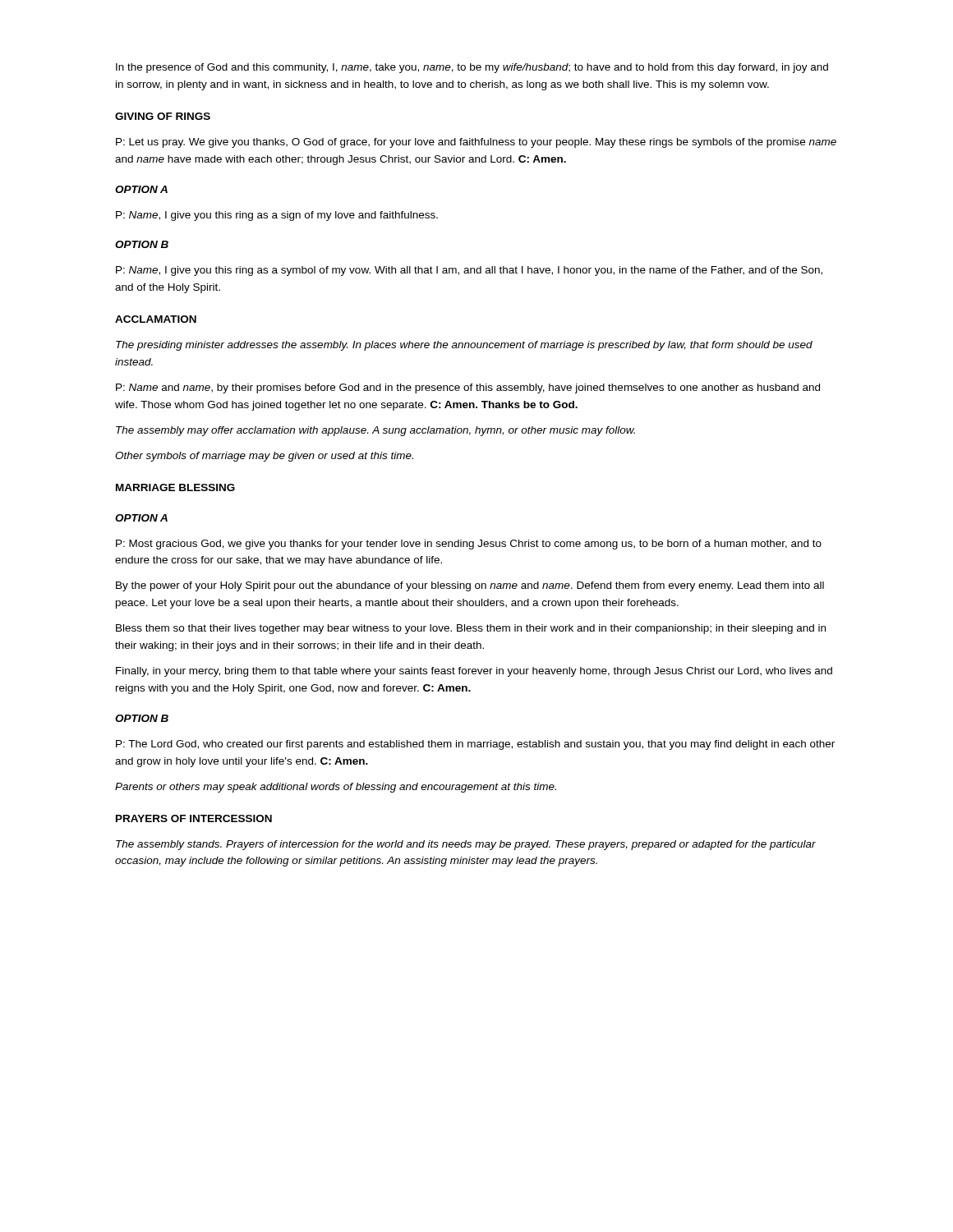Select the block starting "P: Most gracious God, we give you thanks"
This screenshot has width=953, height=1232.
(x=476, y=552)
